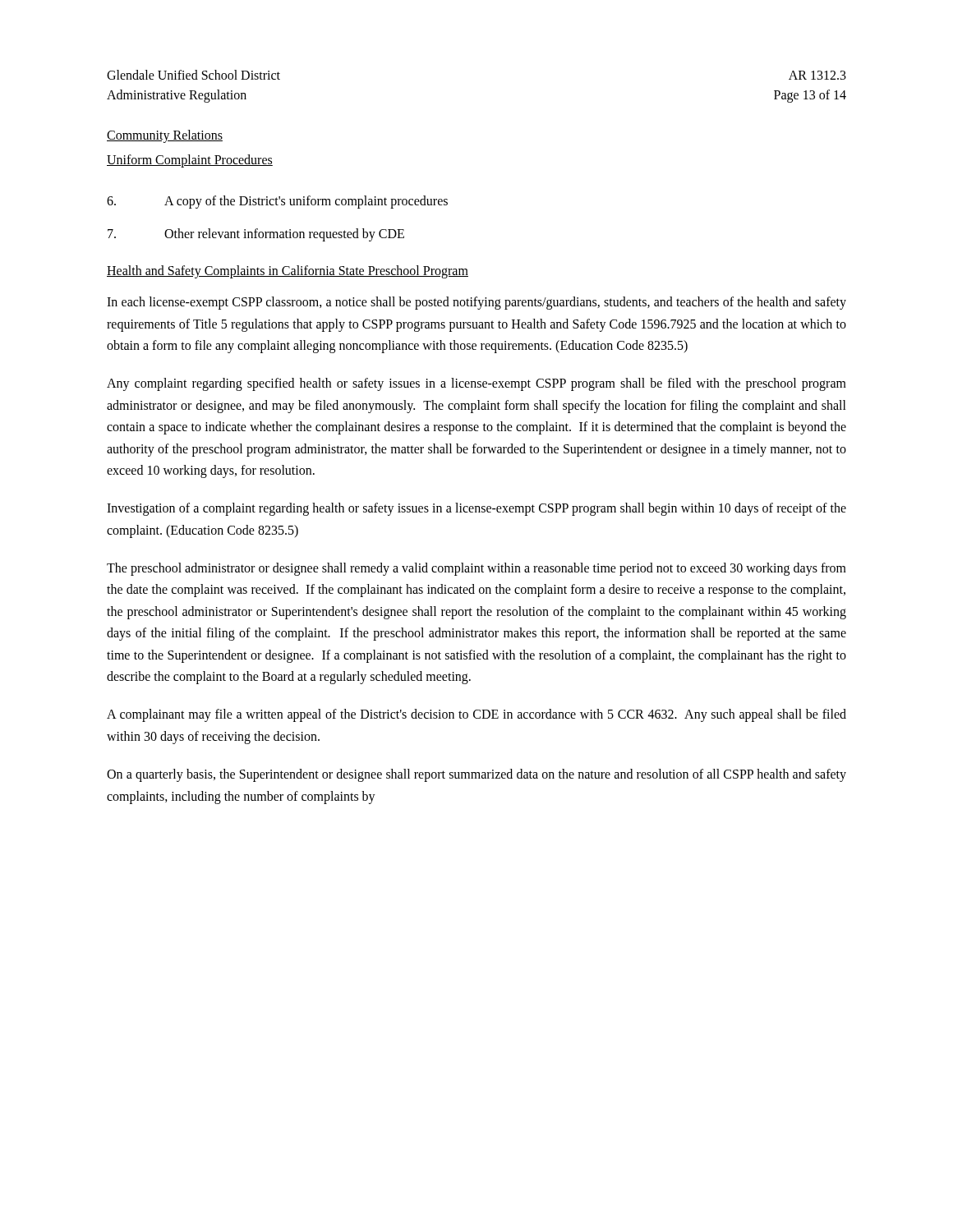Click on the text block starting "Uniform Complaint Procedures"
The height and width of the screenshot is (1232, 953).
point(190,160)
